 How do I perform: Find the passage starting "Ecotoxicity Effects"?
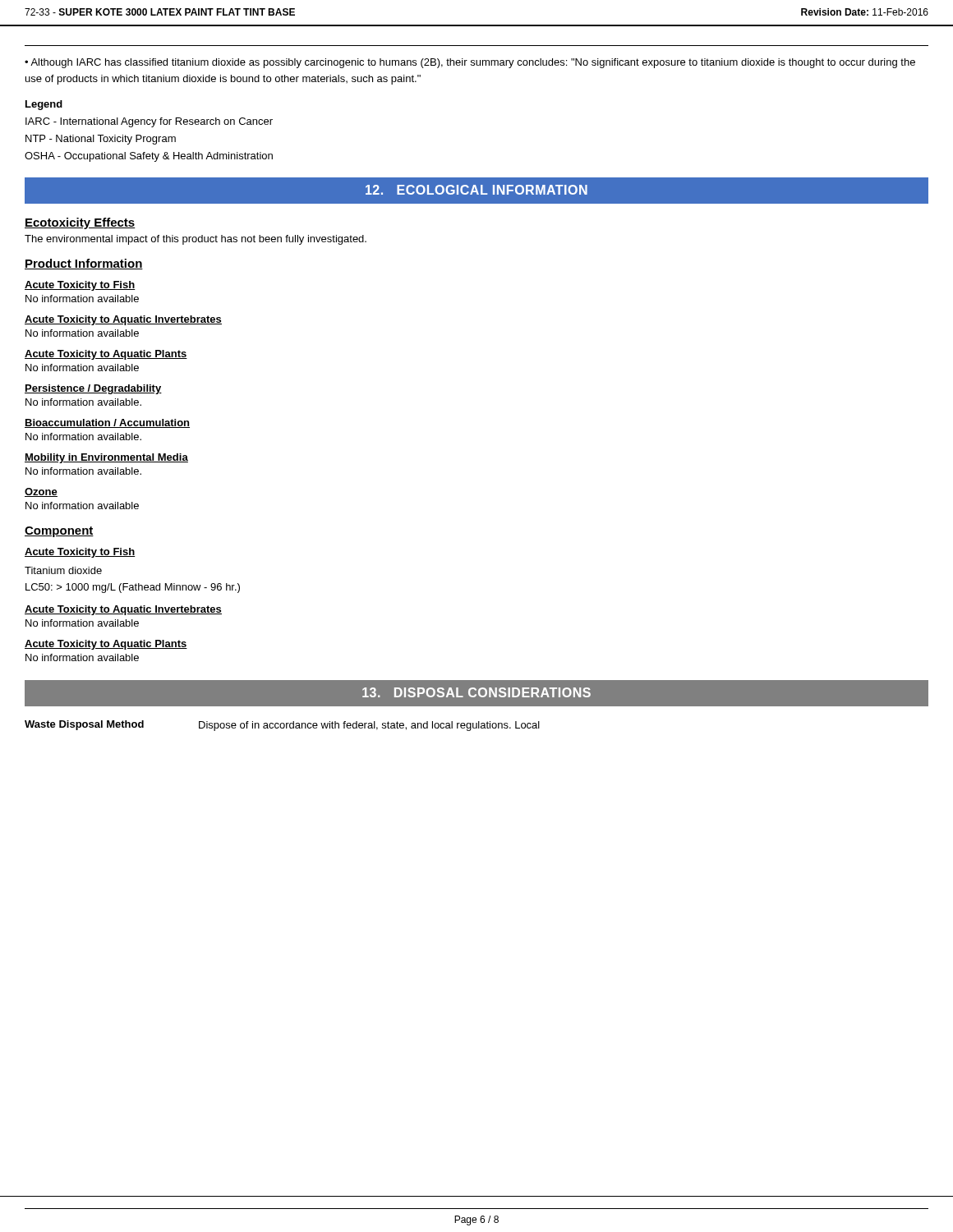click(x=80, y=222)
